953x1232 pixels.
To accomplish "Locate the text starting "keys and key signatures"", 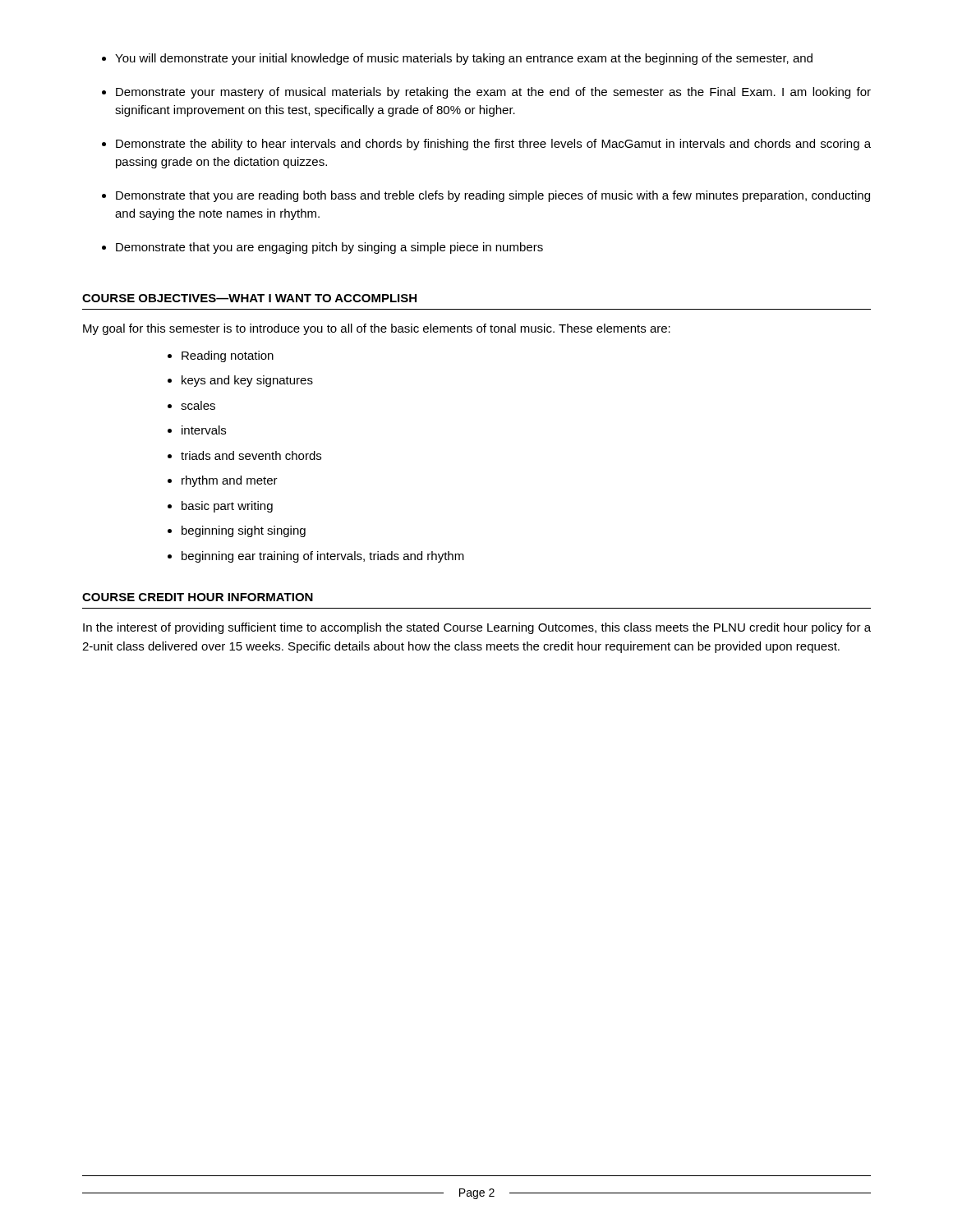I will coord(247,381).
